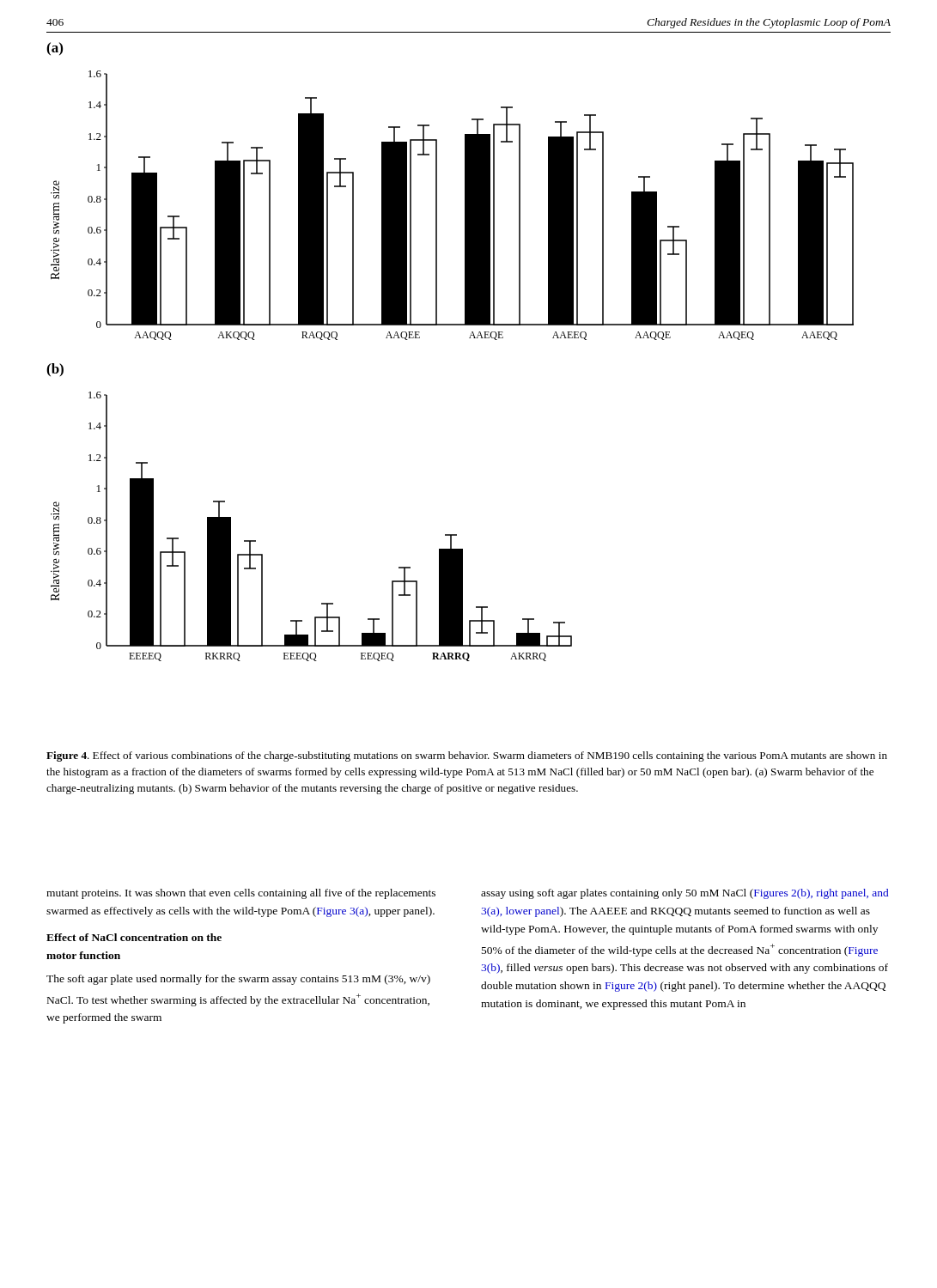Screen dimensions: 1288x937
Task: Click the passage that begins "mutant proteins. It was"
Action: (x=241, y=894)
